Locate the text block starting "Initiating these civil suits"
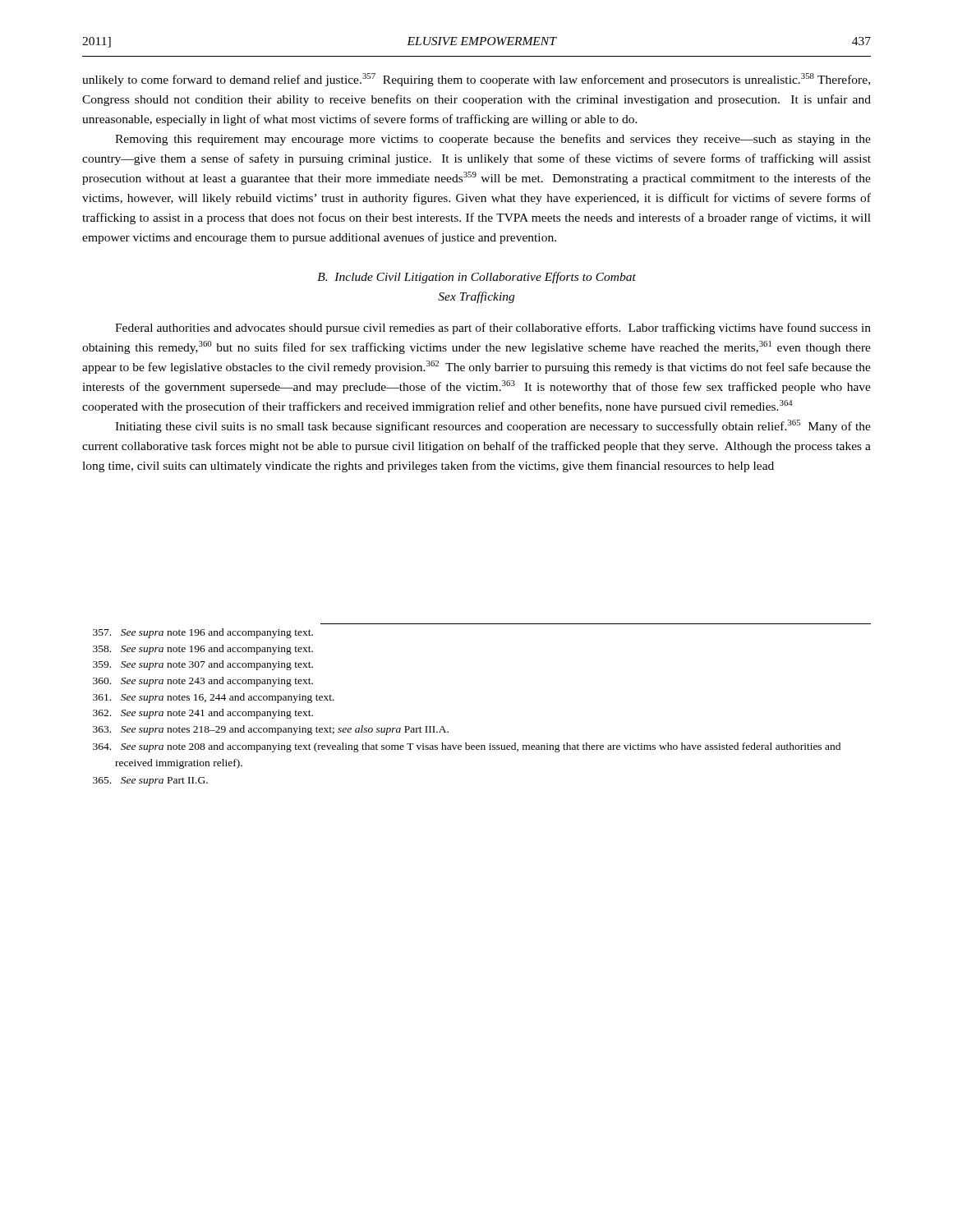 [x=476, y=446]
